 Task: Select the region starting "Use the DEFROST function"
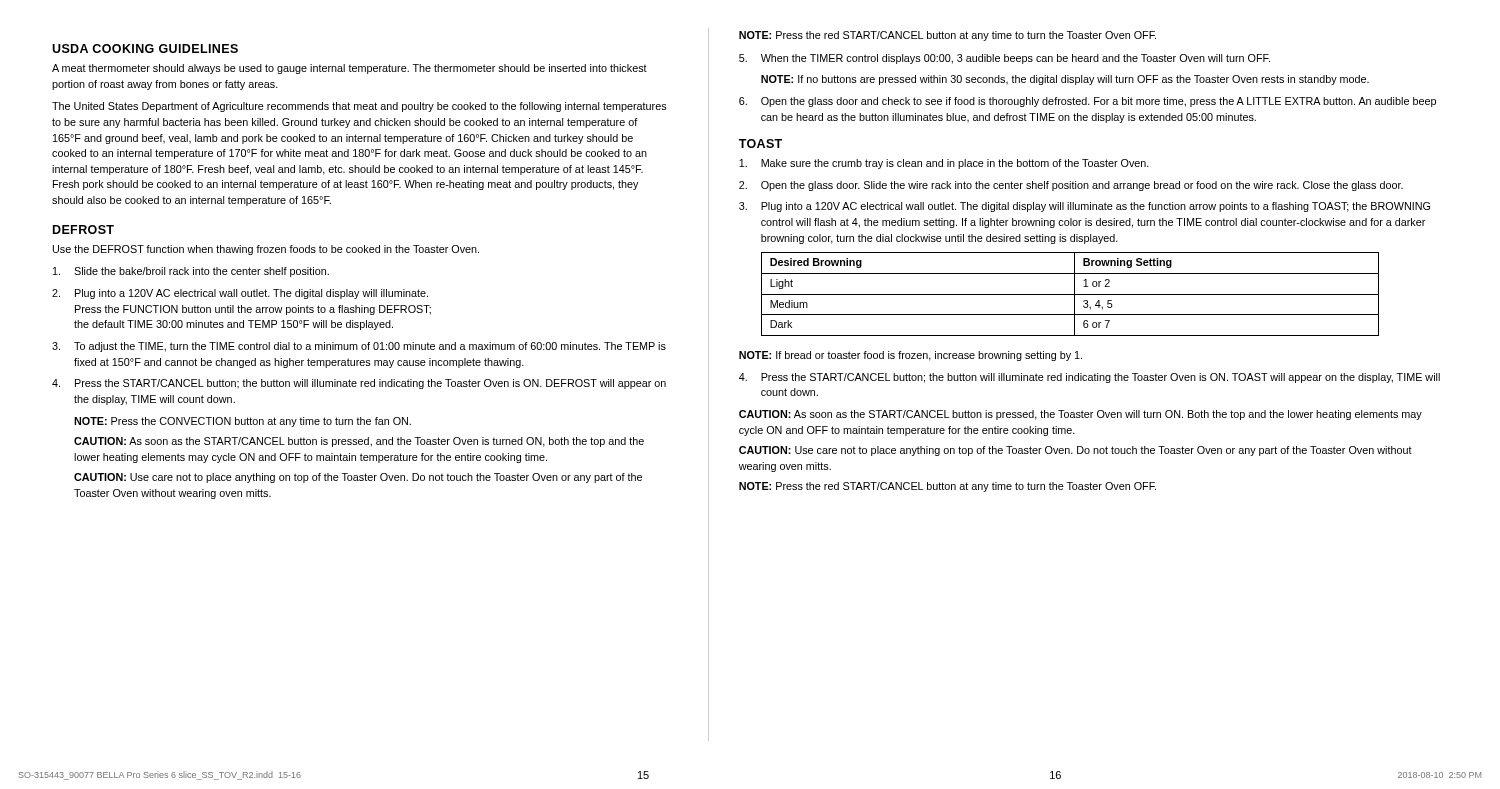pyautogui.click(x=266, y=249)
